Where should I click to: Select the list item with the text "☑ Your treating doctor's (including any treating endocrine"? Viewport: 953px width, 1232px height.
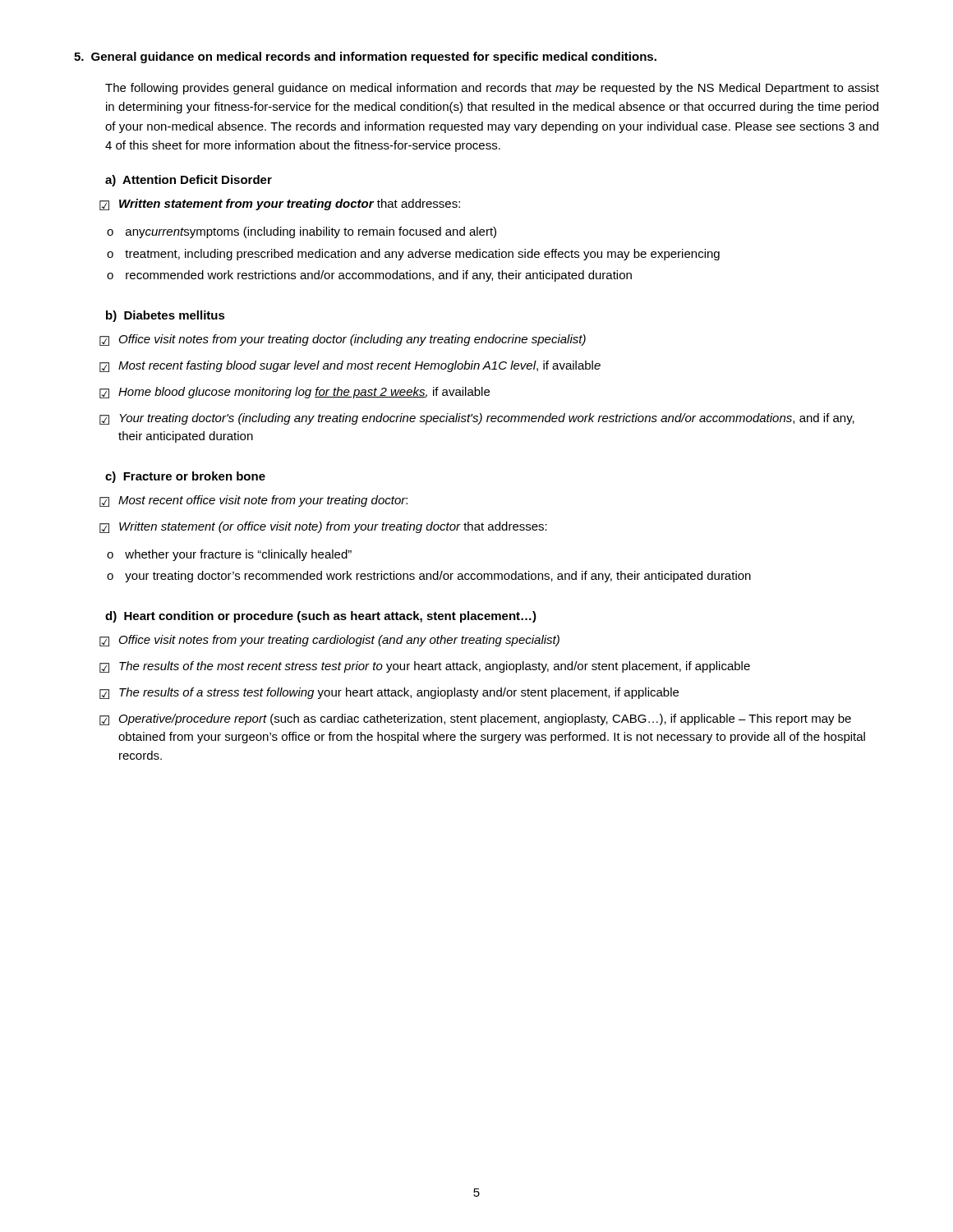(x=489, y=427)
